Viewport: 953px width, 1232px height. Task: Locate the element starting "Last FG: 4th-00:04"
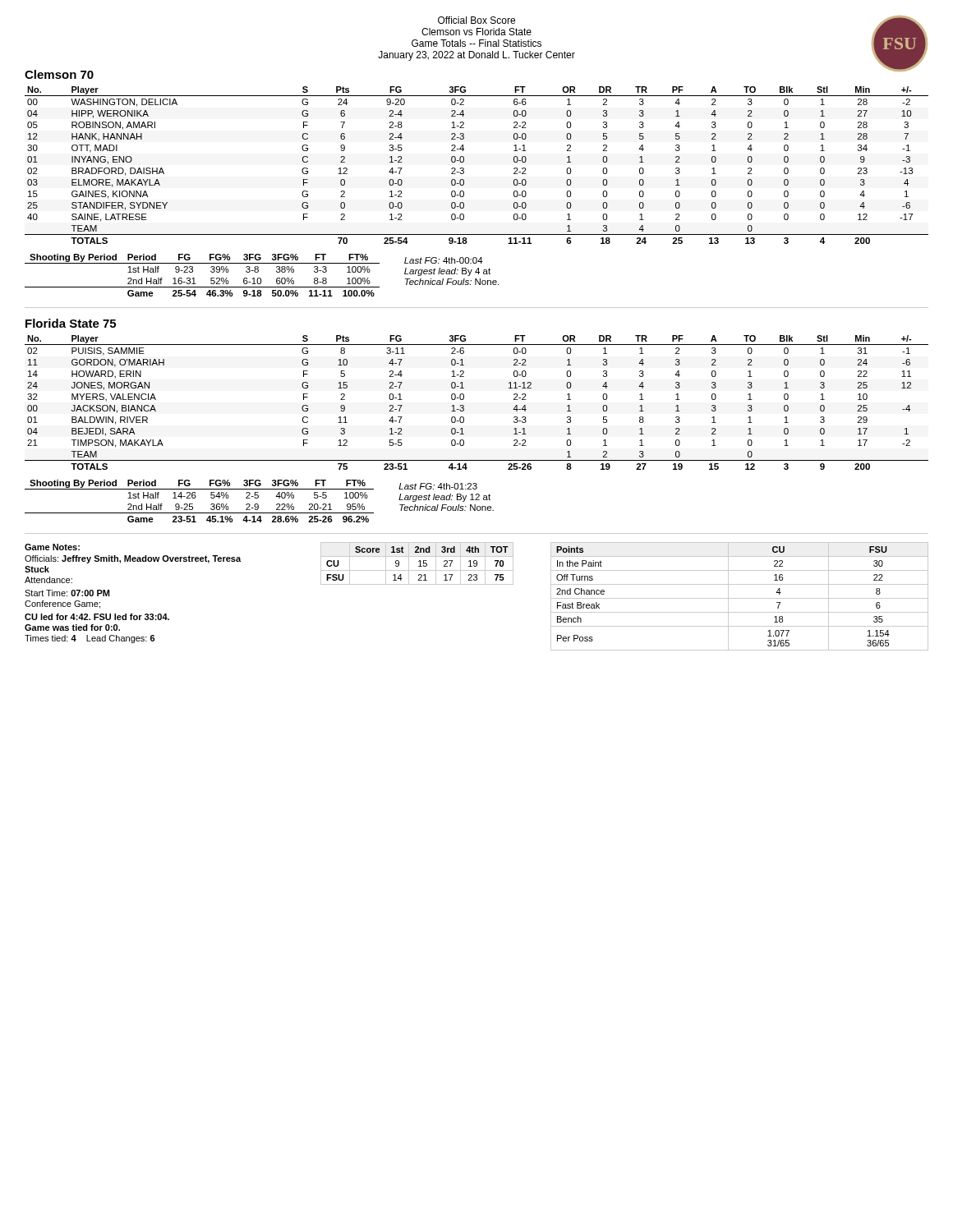coord(452,271)
